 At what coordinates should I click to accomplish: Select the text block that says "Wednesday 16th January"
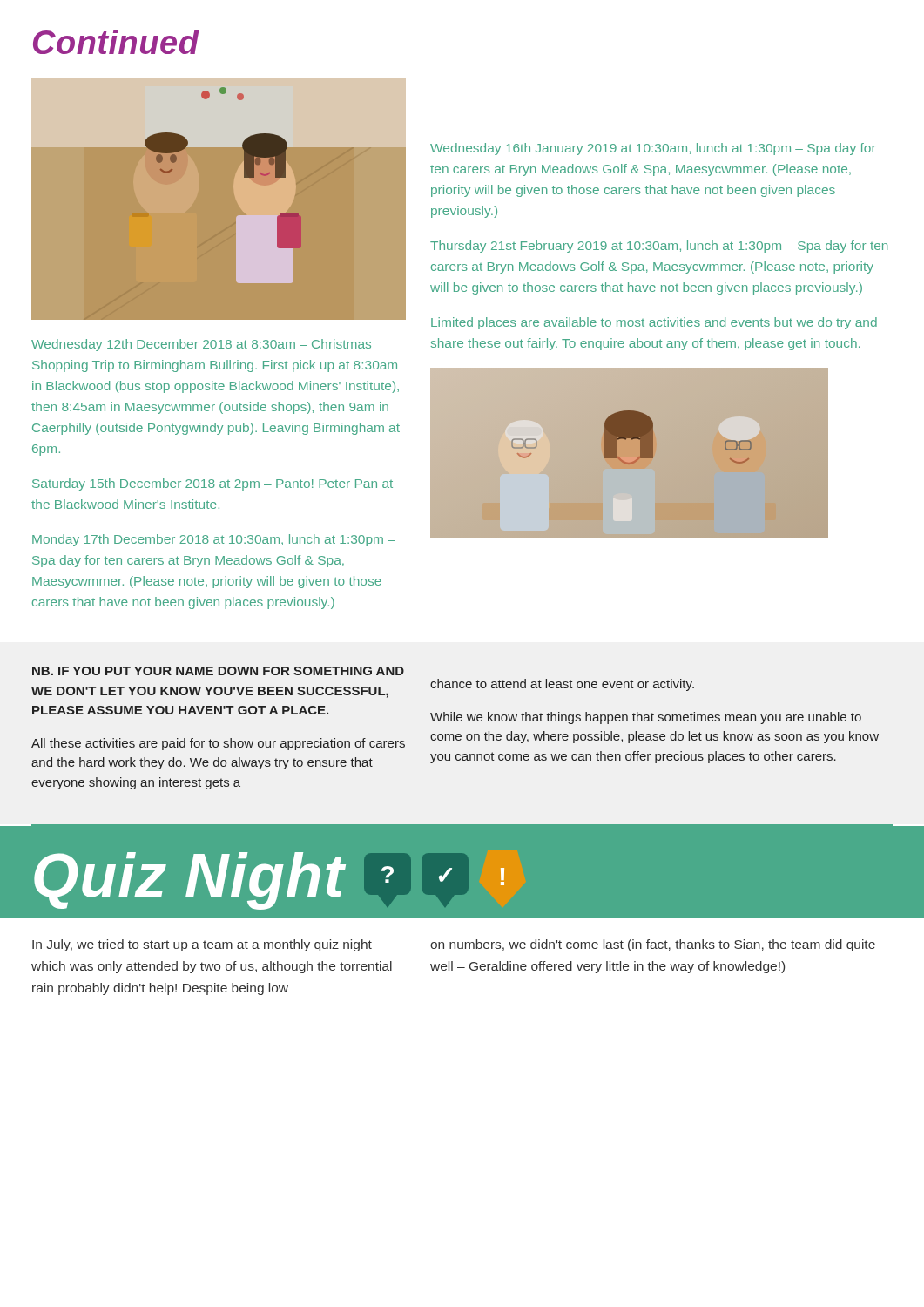tap(661, 246)
